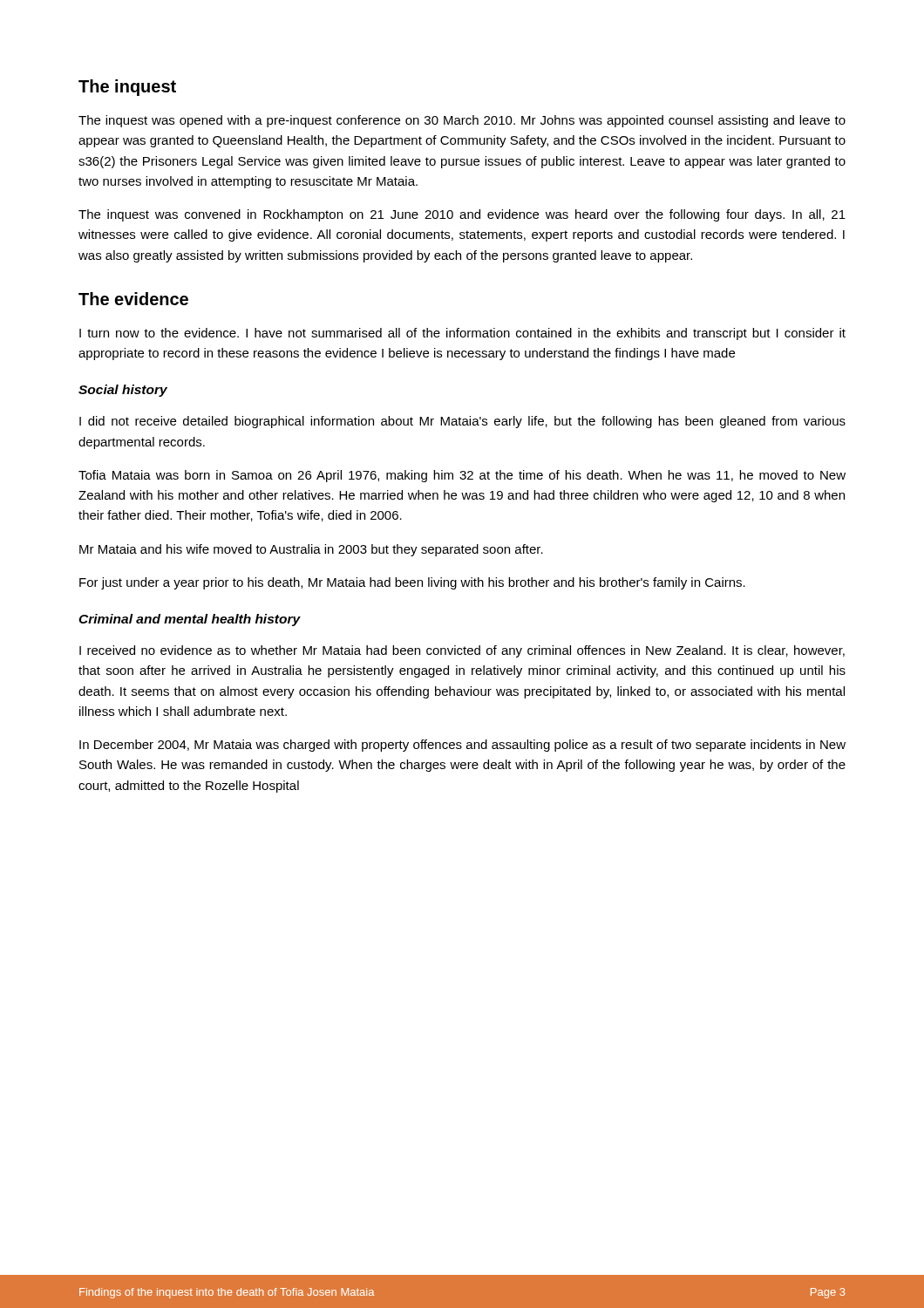Locate the text "Social history"

click(123, 391)
